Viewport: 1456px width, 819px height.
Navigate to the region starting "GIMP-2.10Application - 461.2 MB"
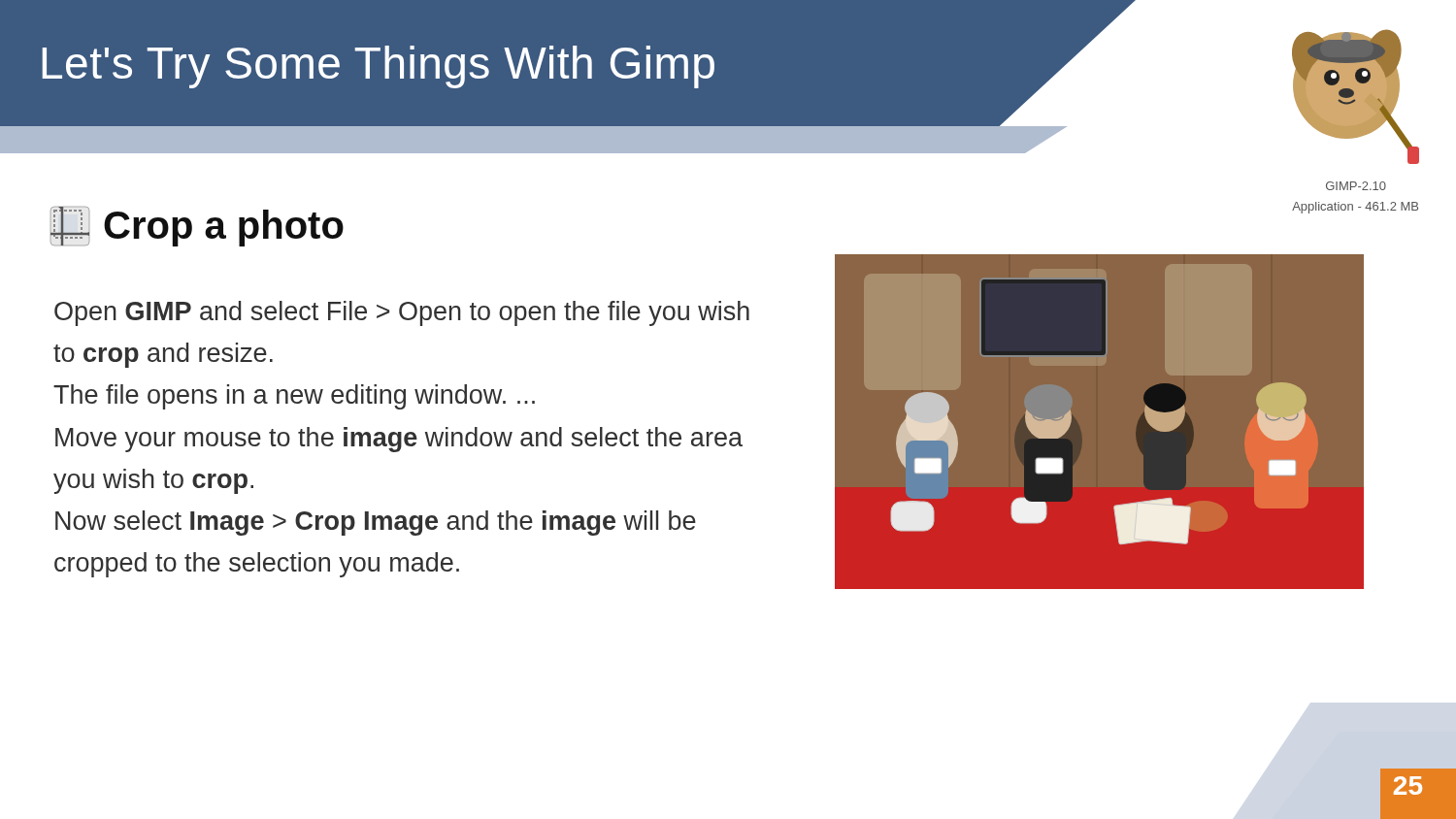tap(1356, 196)
